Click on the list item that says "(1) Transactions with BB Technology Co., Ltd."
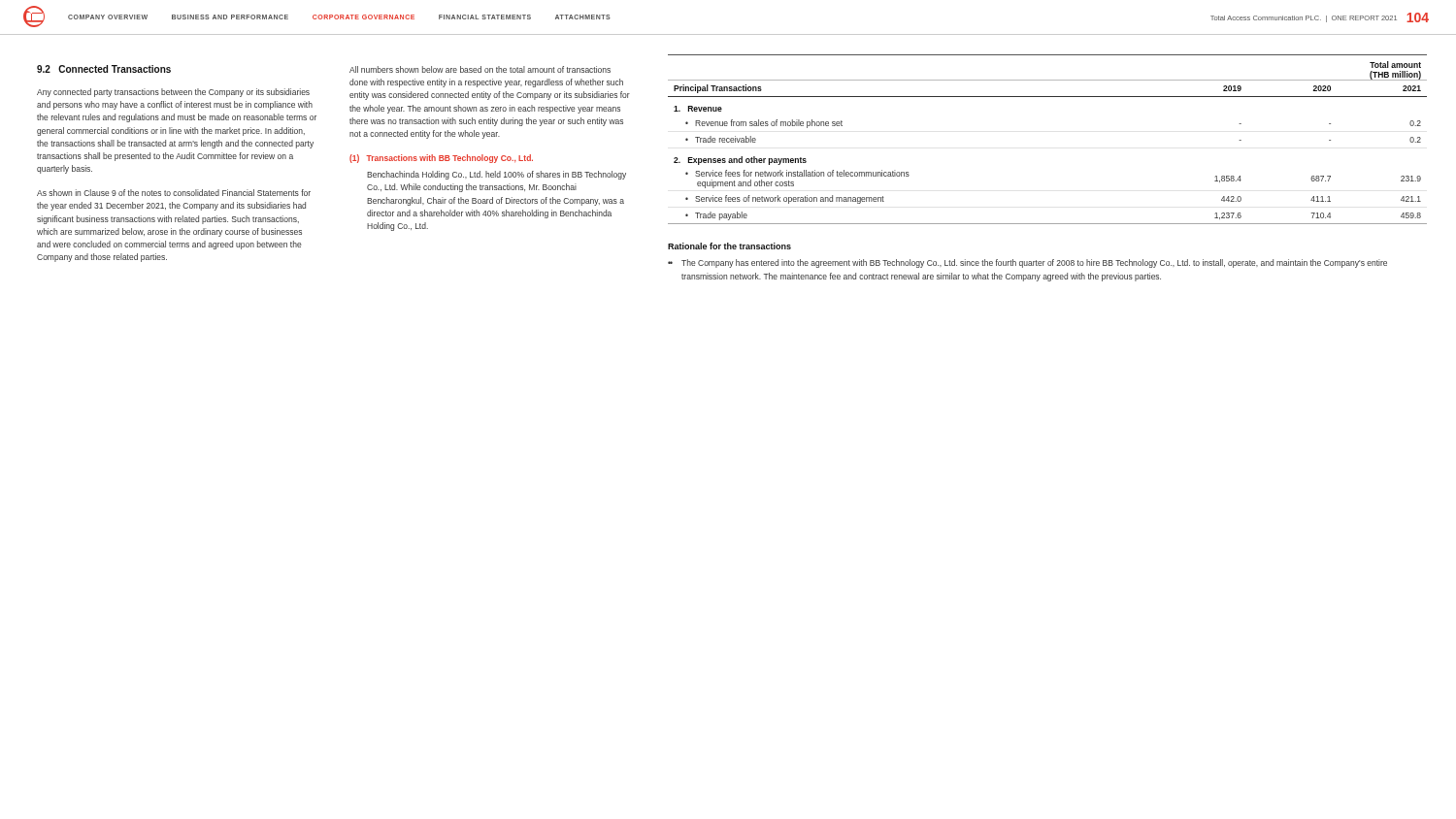1456x819 pixels. point(490,193)
